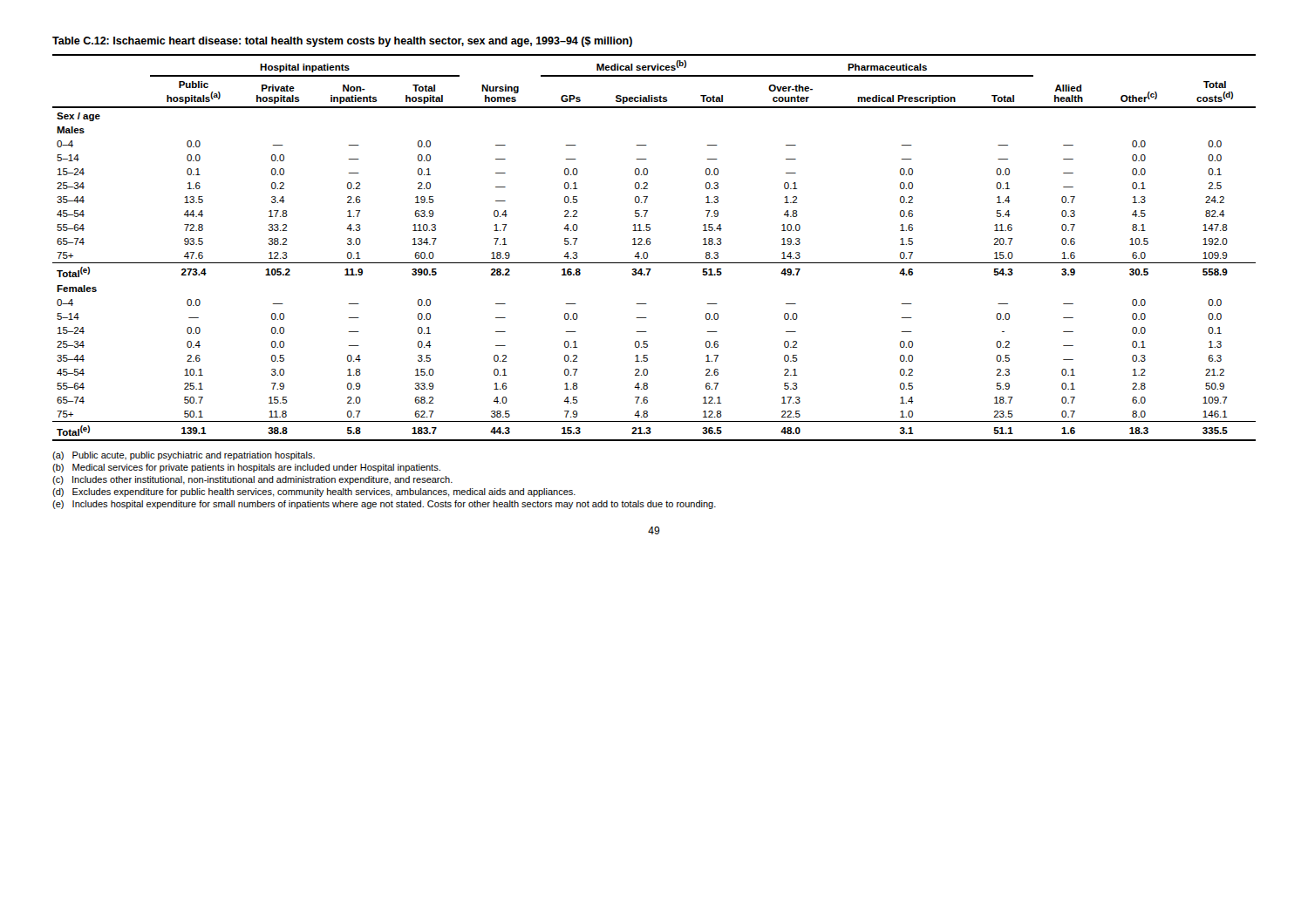The height and width of the screenshot is (924, 1308).
Task: Locate the footnote containing "(d) Excludes expenditure"
Action: [x=314, y=492]
